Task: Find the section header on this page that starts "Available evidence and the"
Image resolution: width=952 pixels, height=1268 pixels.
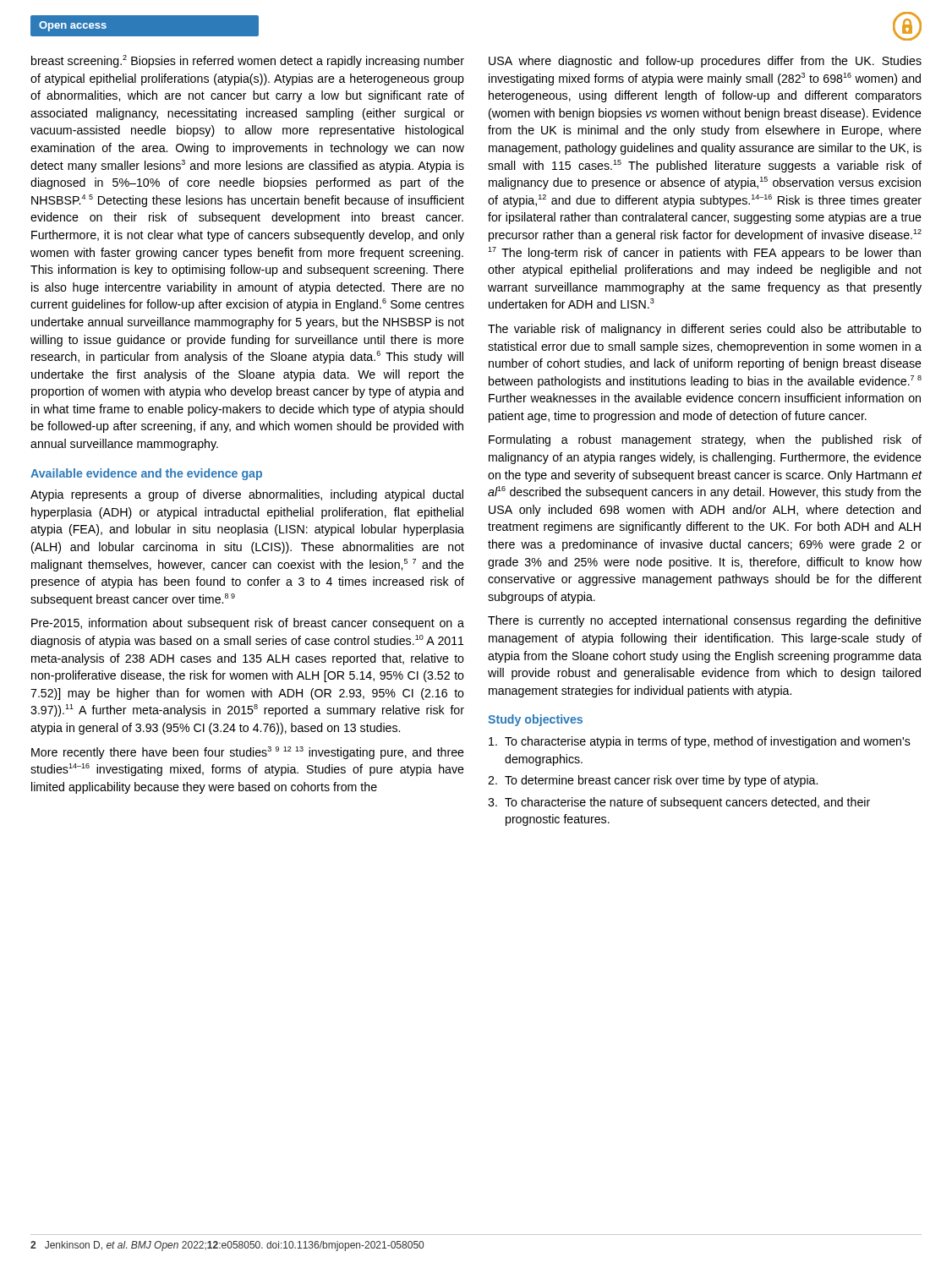Action: [147, 473]
